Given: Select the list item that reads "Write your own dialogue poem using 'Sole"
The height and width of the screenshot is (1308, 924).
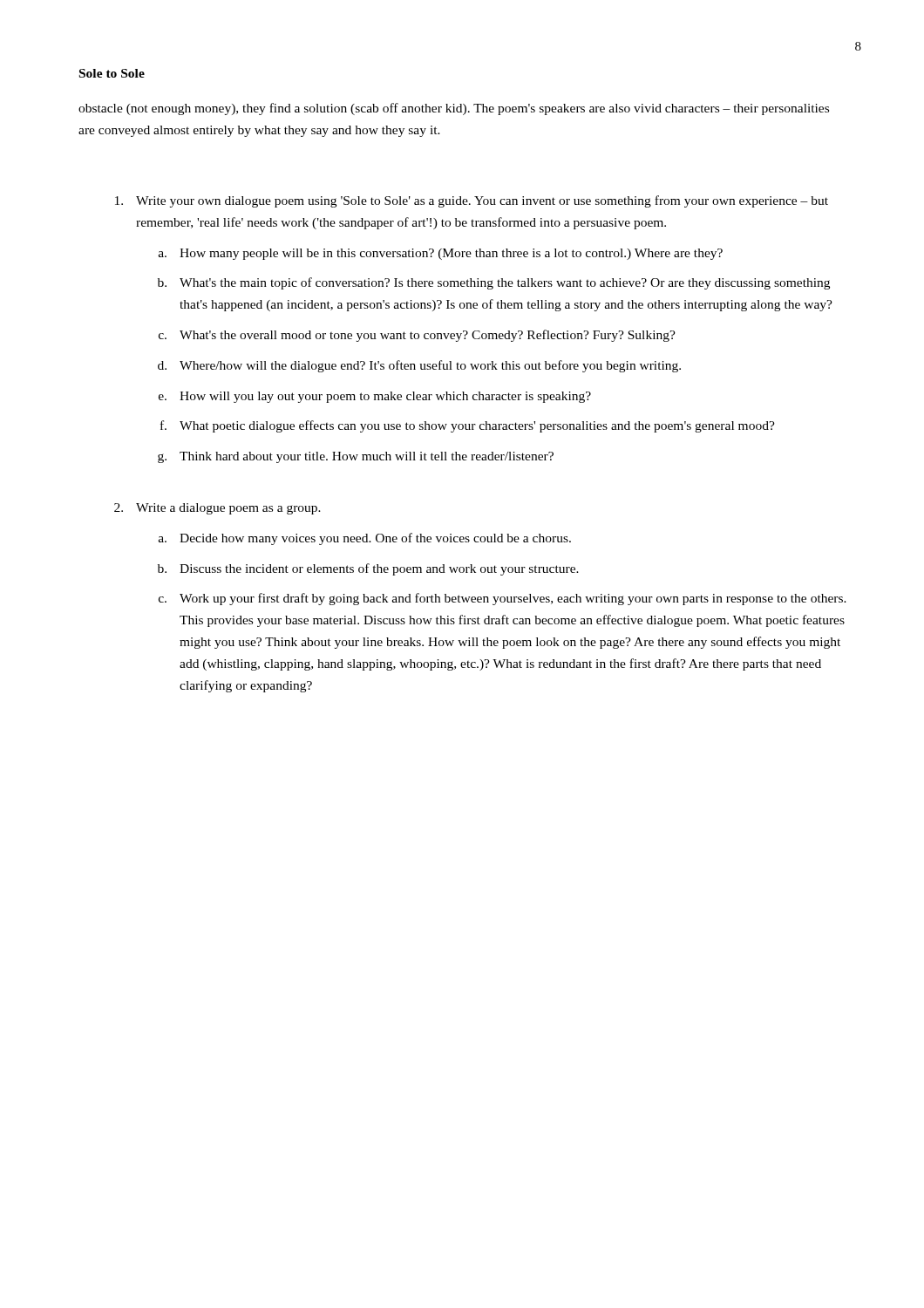Looking at the screenshot, I should (470, 333).
